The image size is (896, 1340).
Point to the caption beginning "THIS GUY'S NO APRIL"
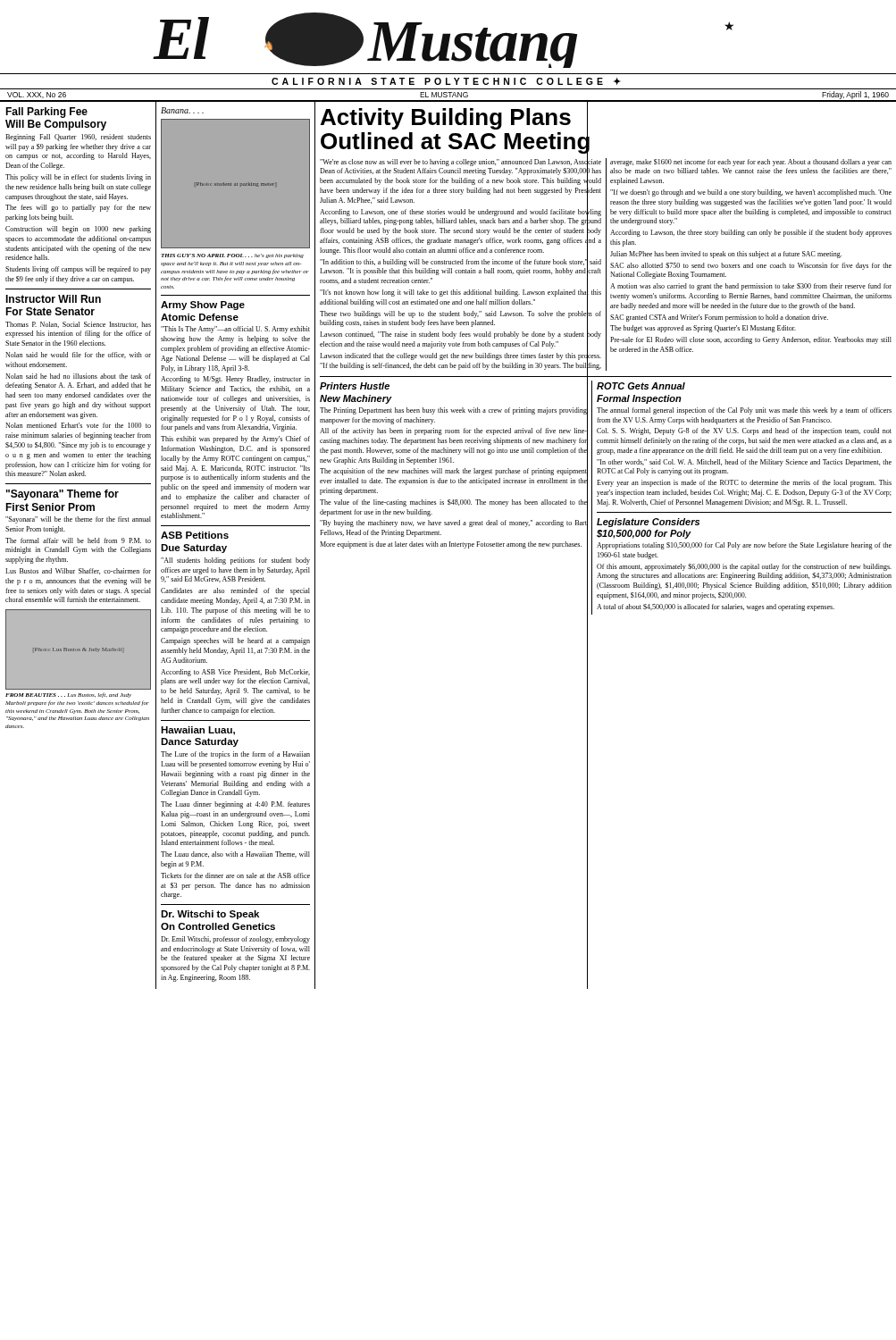pyautogui.click(x=235, y=271)
